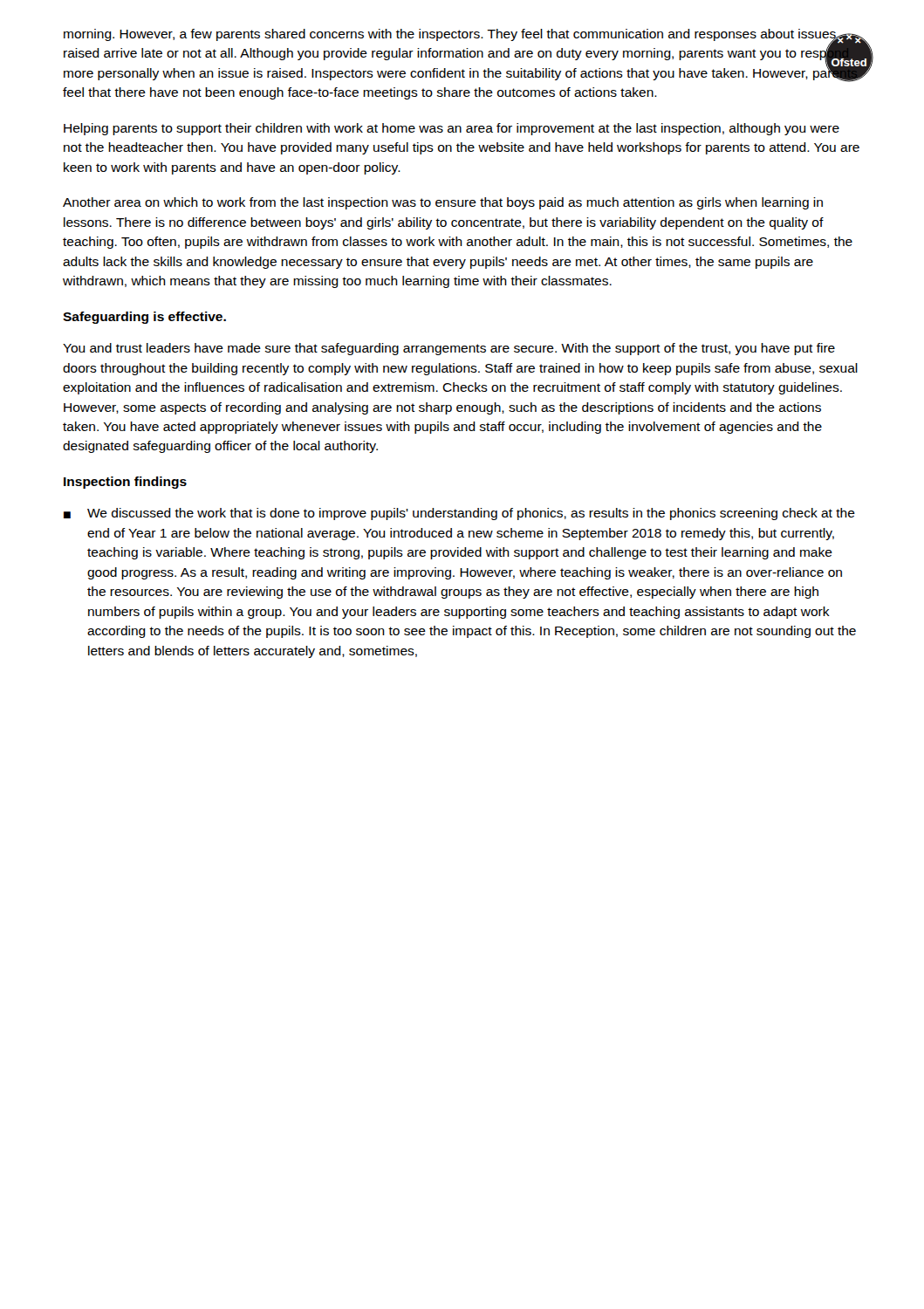Find the passage starting "You and trust leaders have made"
924x1309 pixels.
[460, 397]
